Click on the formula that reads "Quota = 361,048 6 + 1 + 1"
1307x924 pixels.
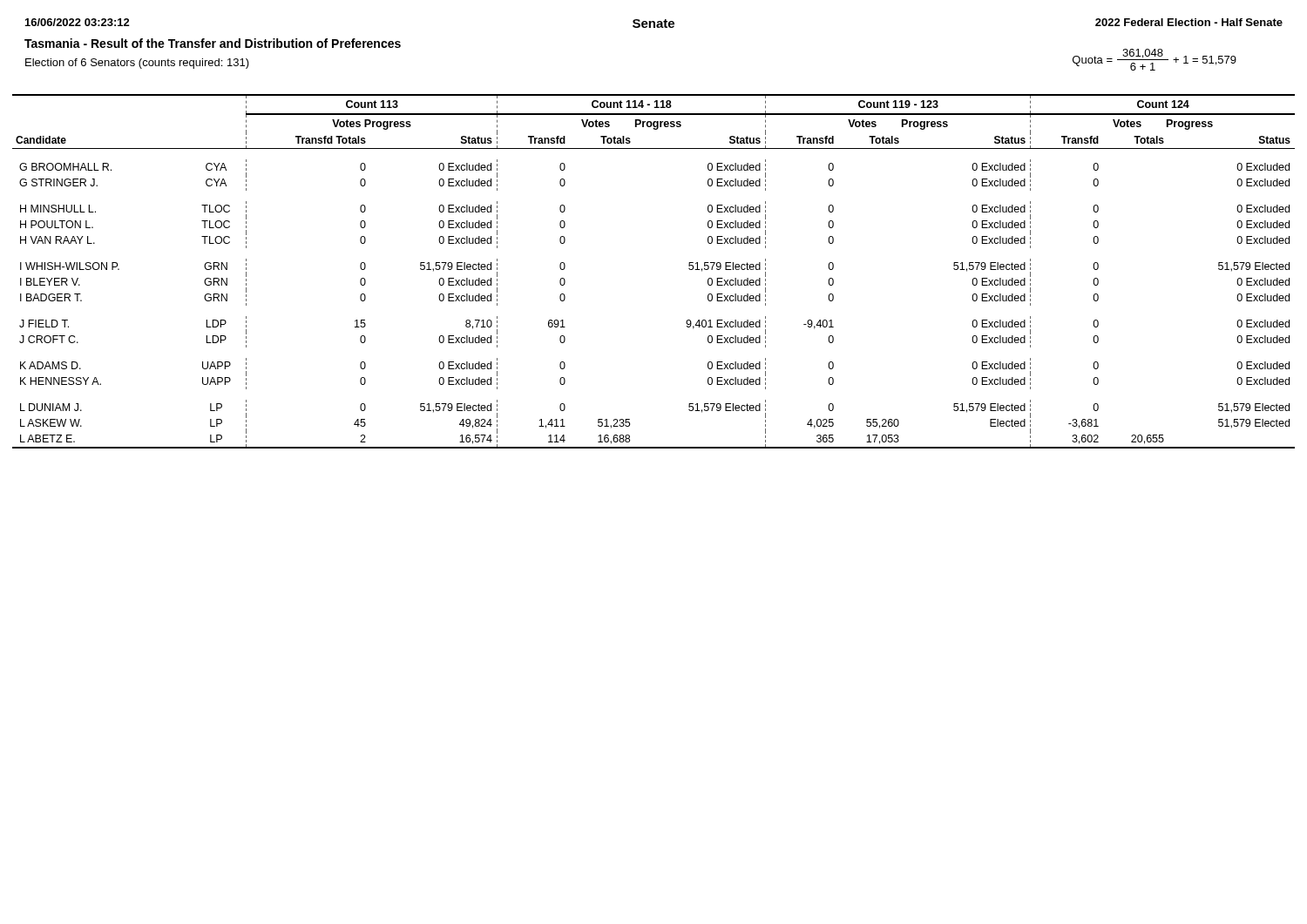(x=1154, y=60)
